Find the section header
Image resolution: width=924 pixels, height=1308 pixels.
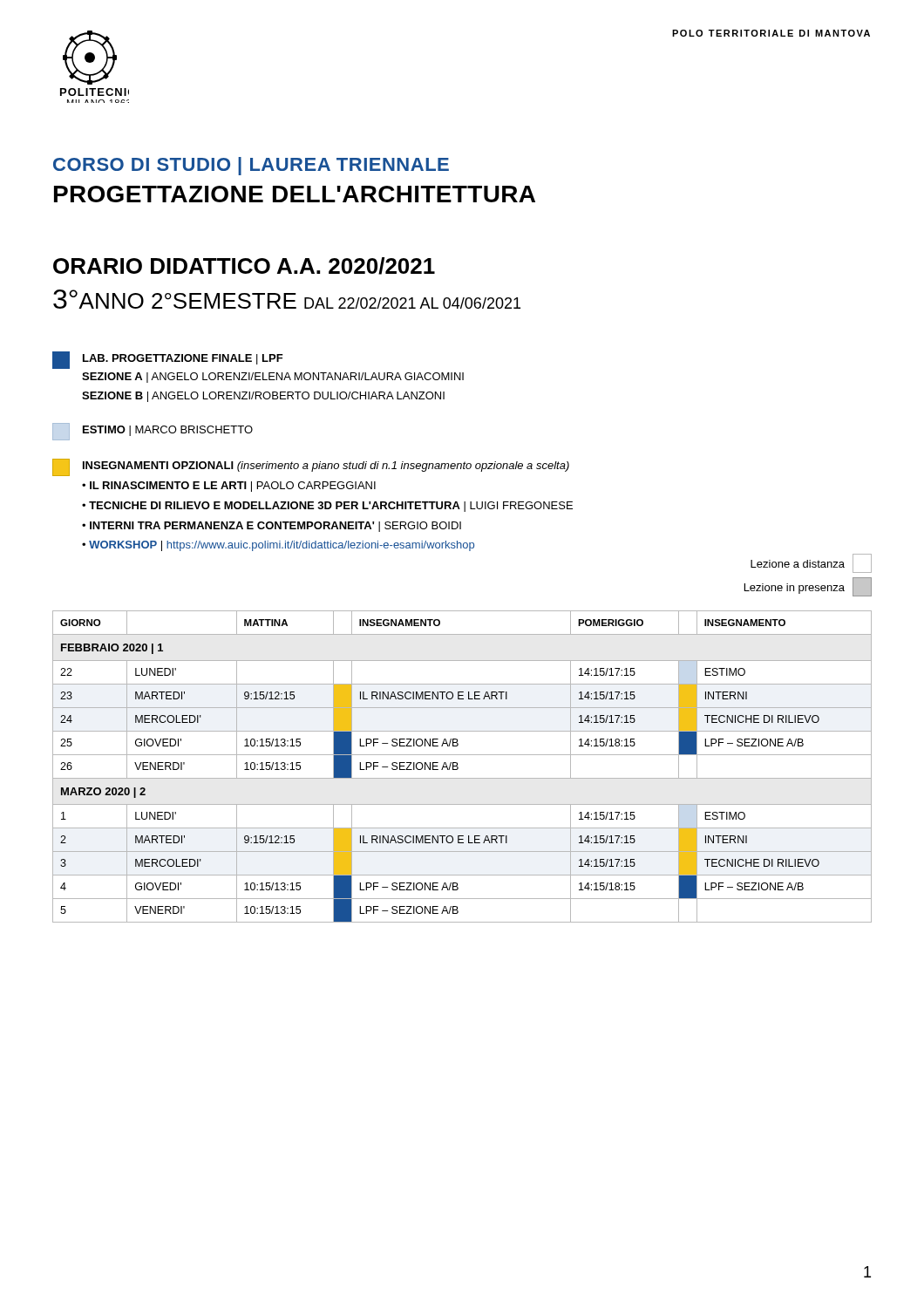click(462, 285)
